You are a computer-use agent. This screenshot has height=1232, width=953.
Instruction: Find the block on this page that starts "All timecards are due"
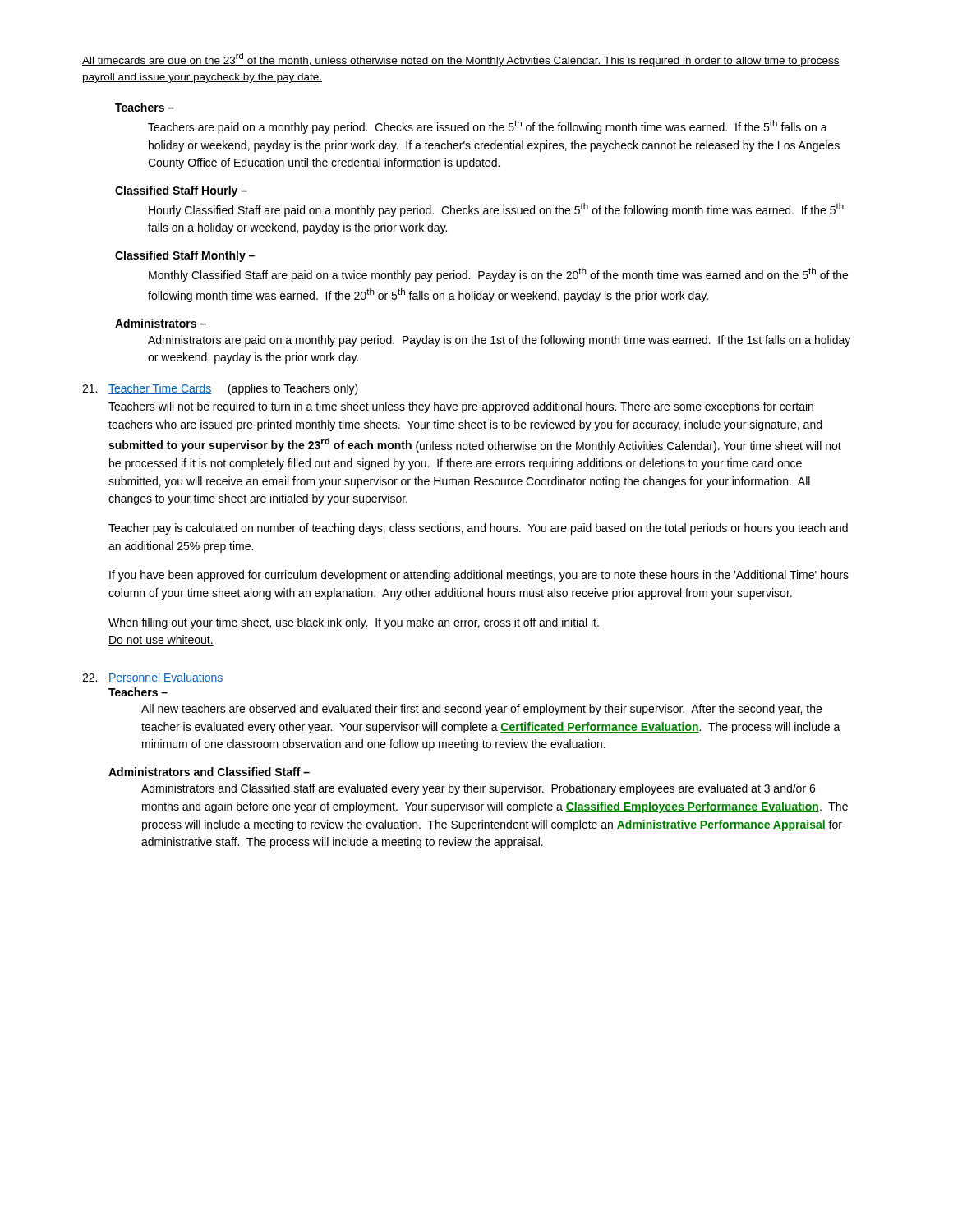click(461, 67)
